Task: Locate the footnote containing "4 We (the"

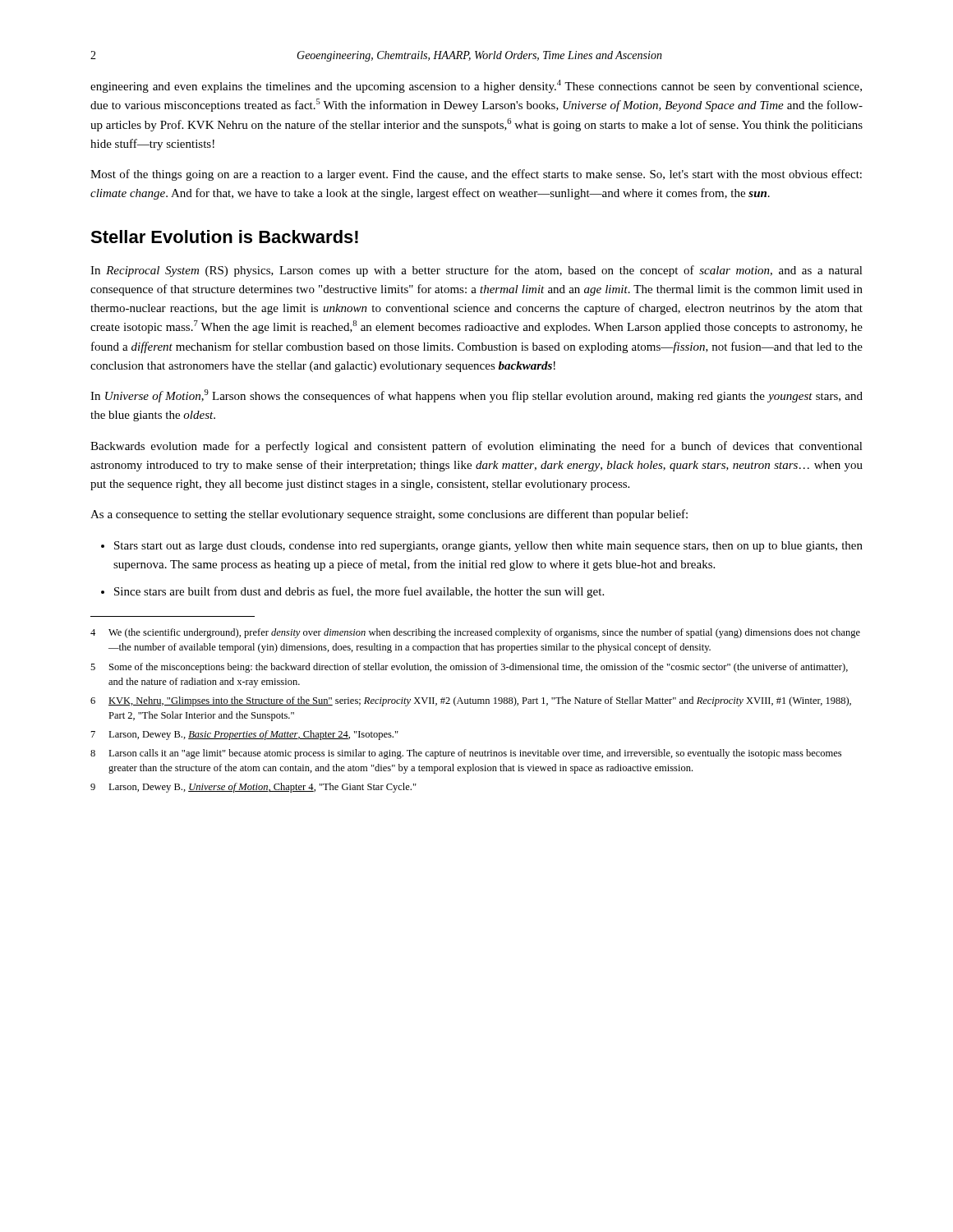Action: 476,640
